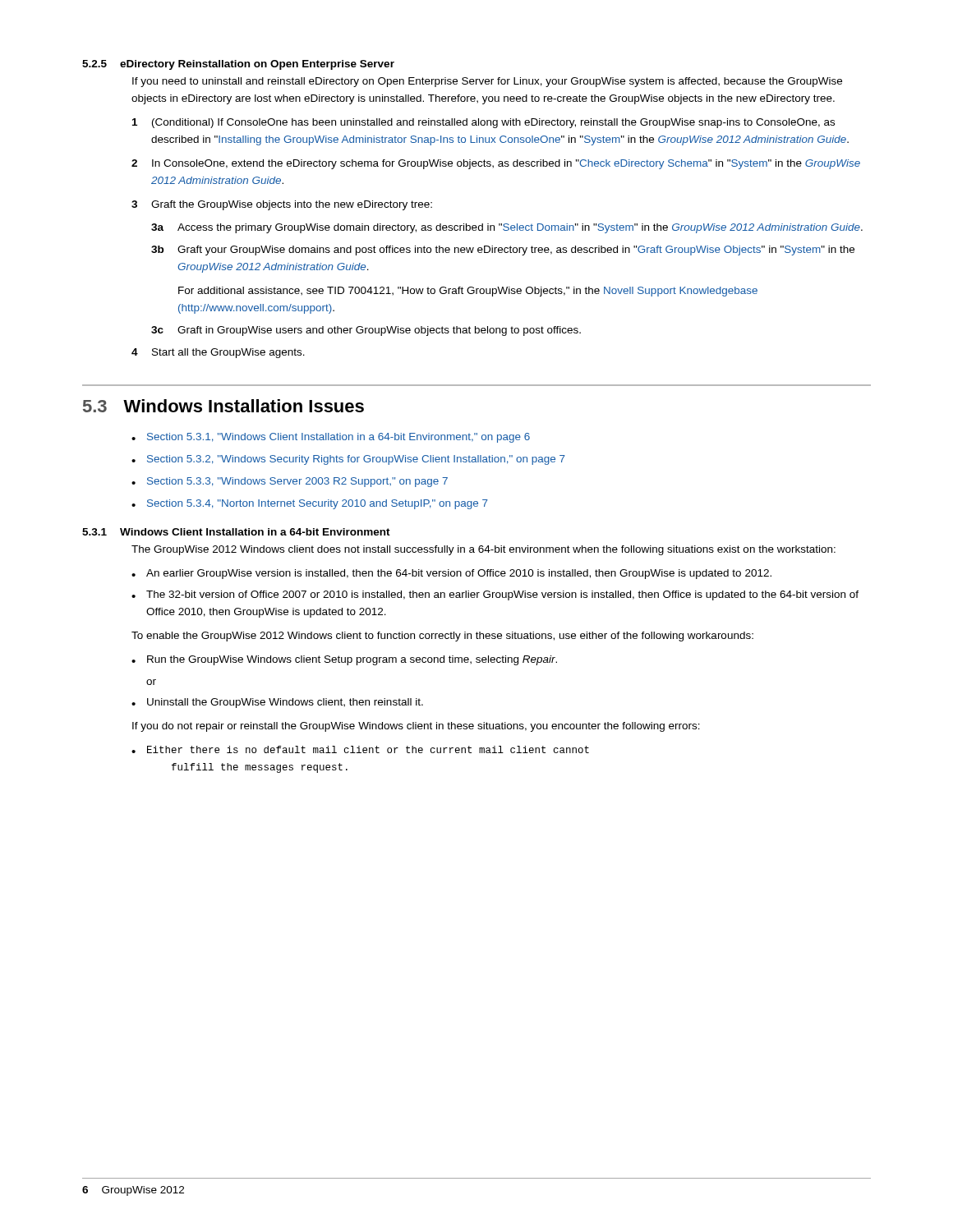Navigate to the region starting "3c Graft in GroupWise"

[x=366, y=331]
